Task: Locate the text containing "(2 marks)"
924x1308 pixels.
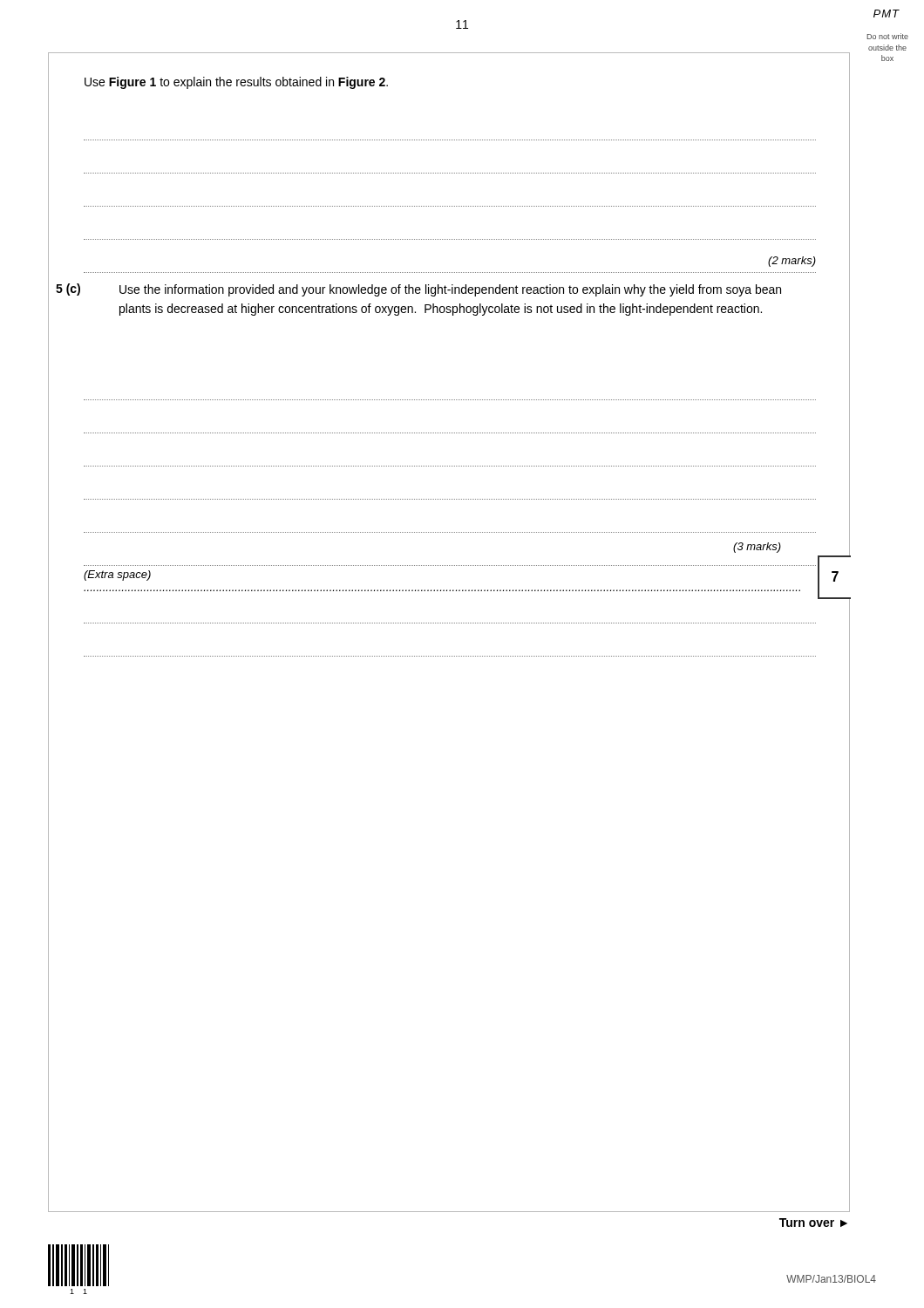Action: point(792,260)
